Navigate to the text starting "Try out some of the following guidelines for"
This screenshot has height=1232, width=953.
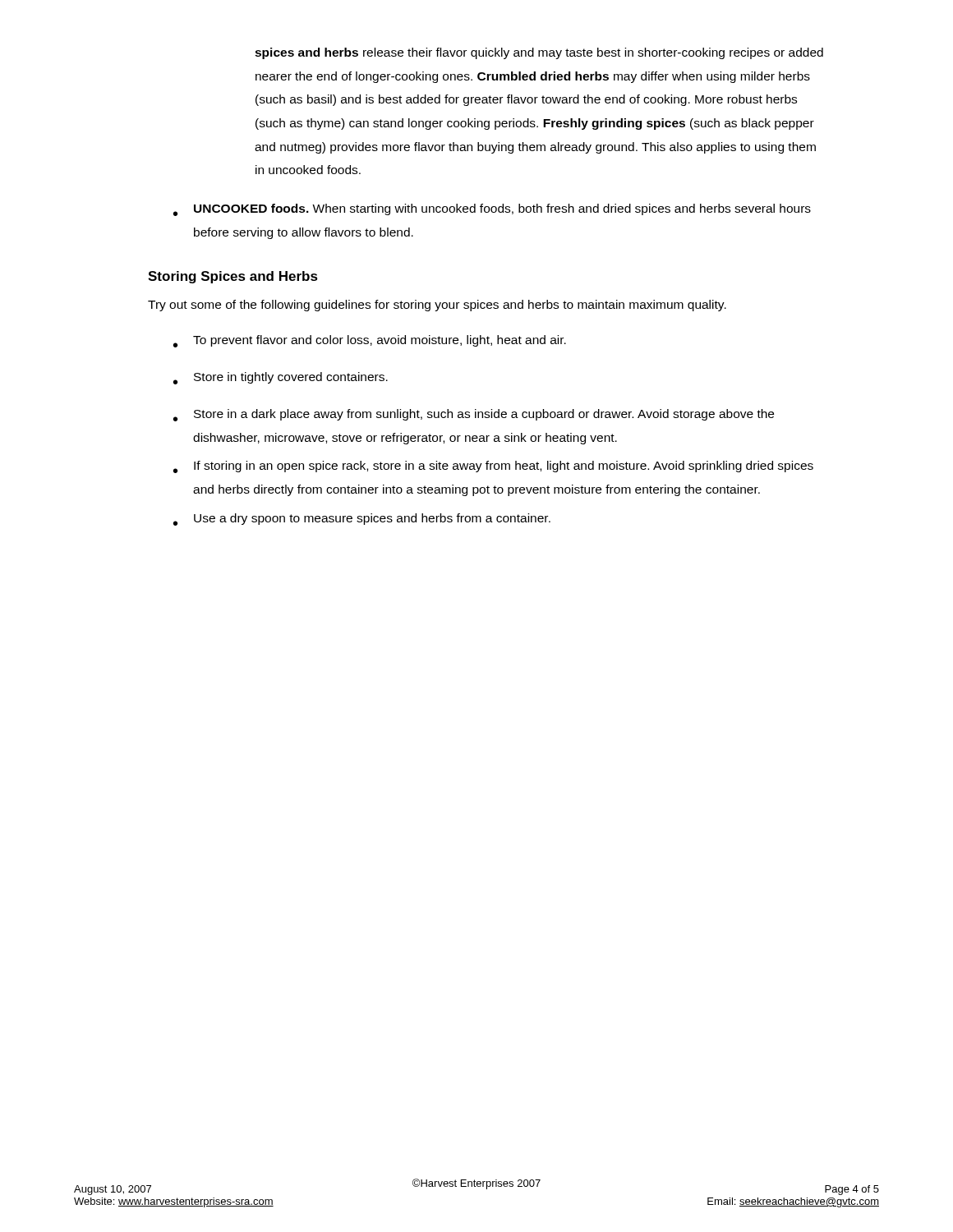[x=437, y=305]
